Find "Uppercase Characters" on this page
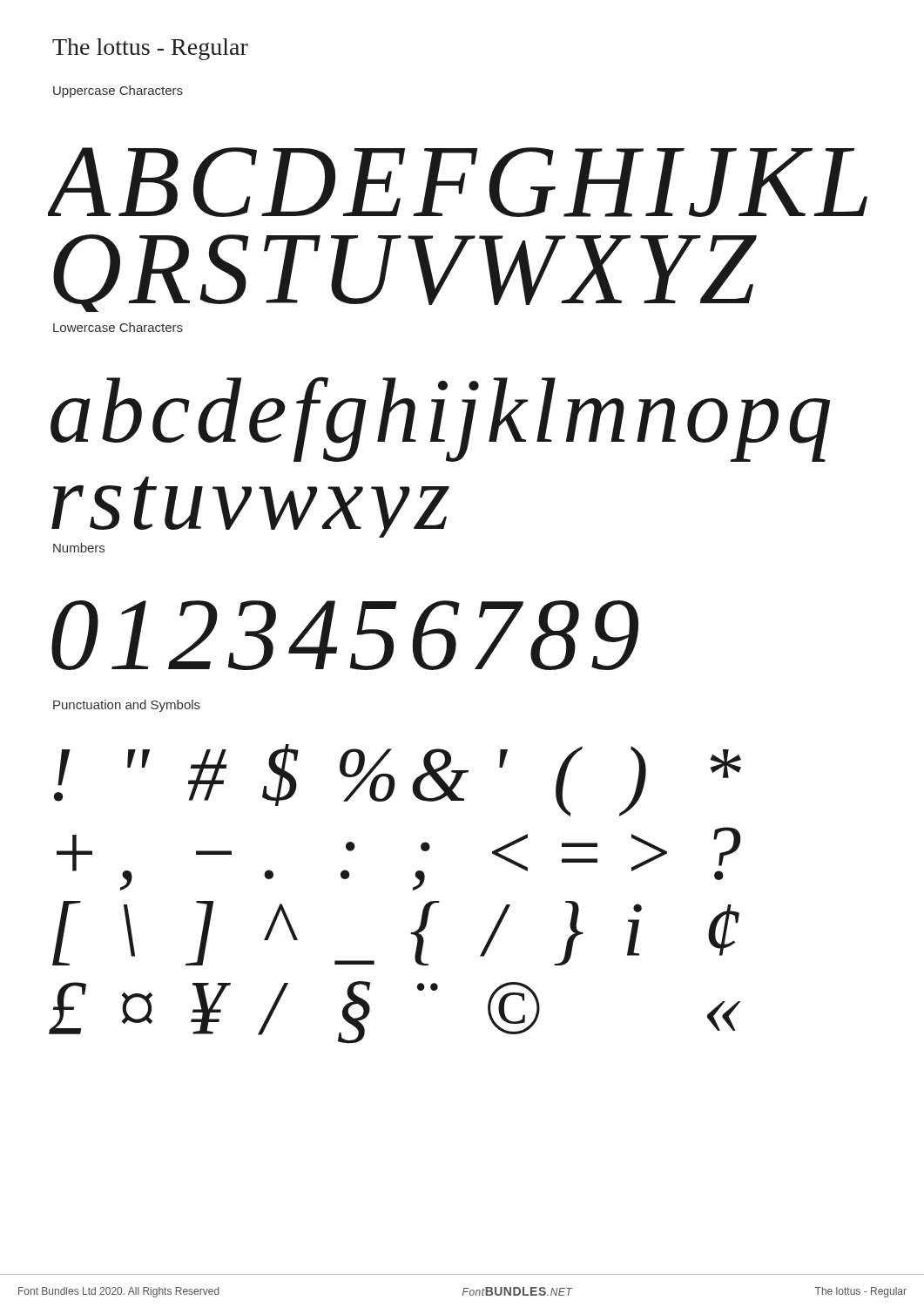 tap(118, 90)
